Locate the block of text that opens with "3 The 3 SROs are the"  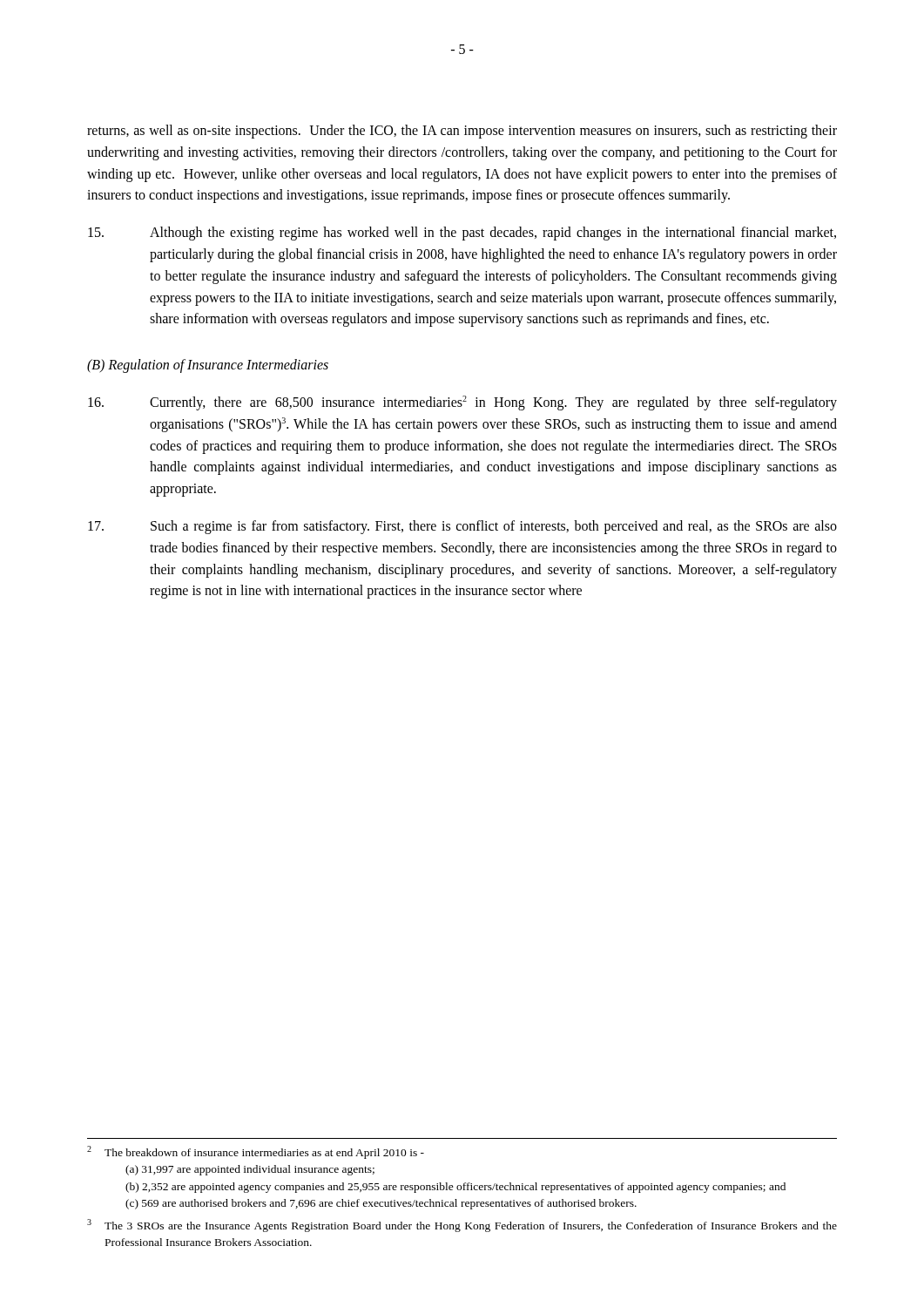tap(462, 1234)
